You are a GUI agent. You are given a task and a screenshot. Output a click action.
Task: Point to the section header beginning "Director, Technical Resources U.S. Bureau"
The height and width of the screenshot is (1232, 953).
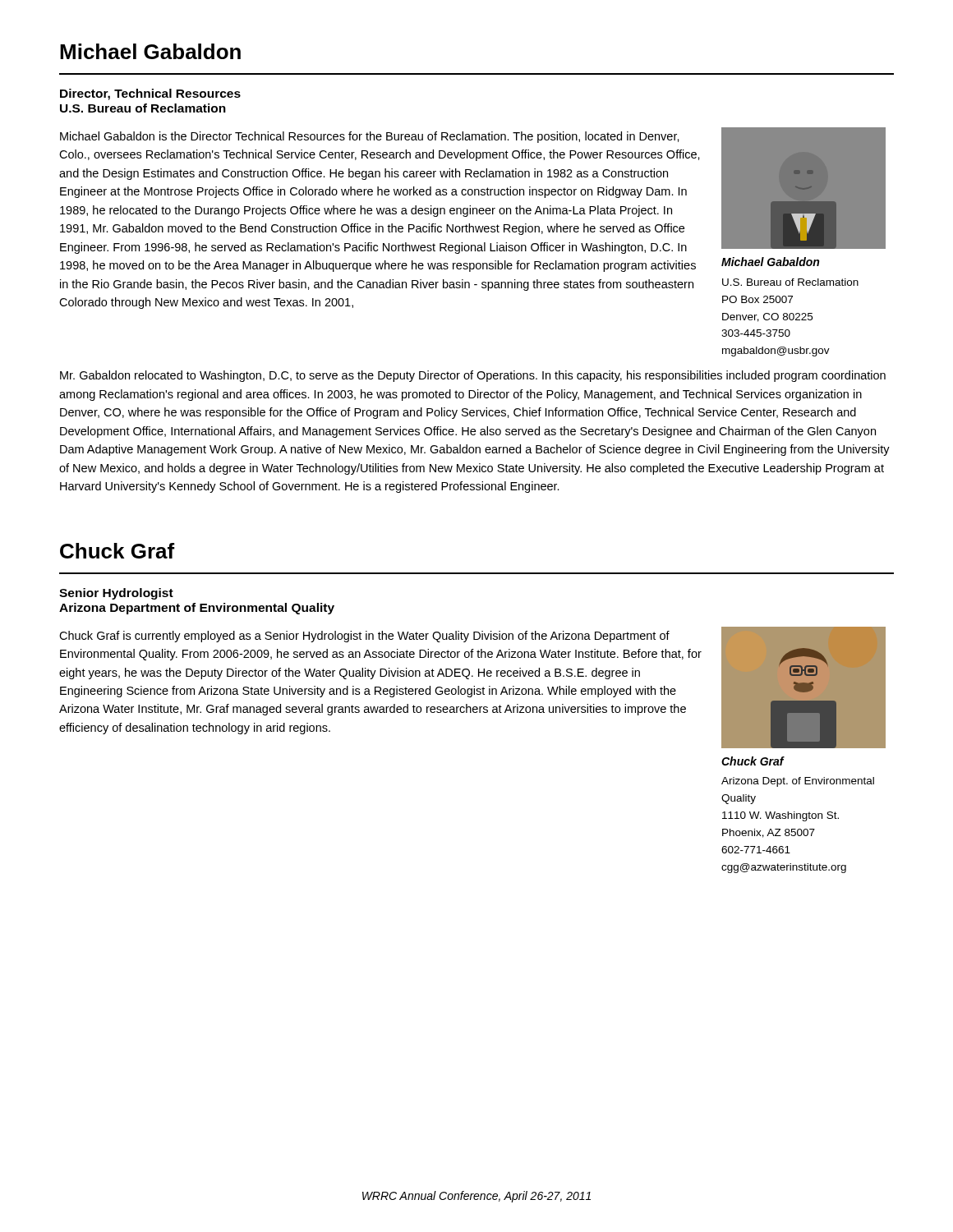click(150, 94)
